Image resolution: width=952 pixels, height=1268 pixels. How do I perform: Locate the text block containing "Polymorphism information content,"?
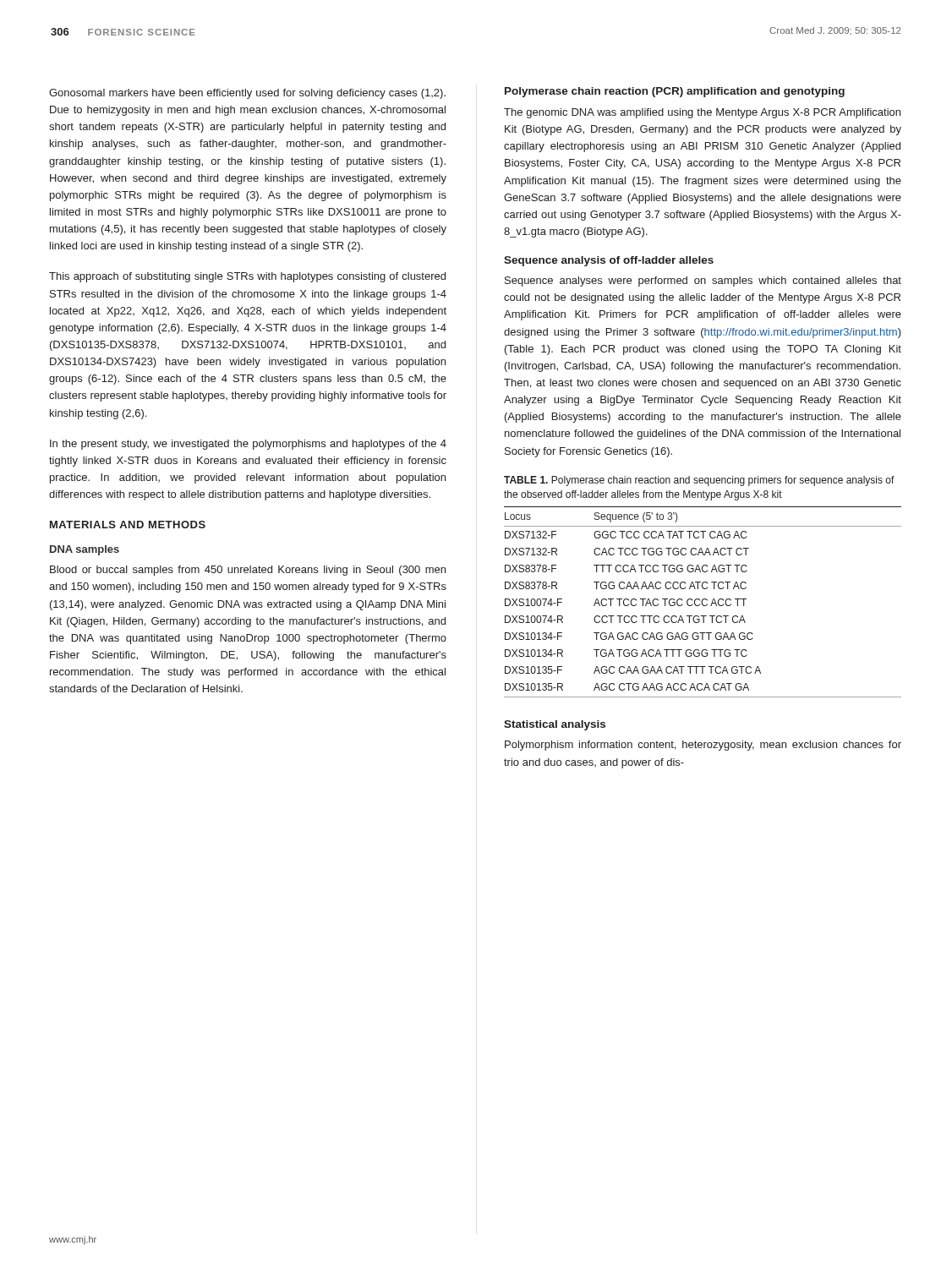tap(703, 753)
